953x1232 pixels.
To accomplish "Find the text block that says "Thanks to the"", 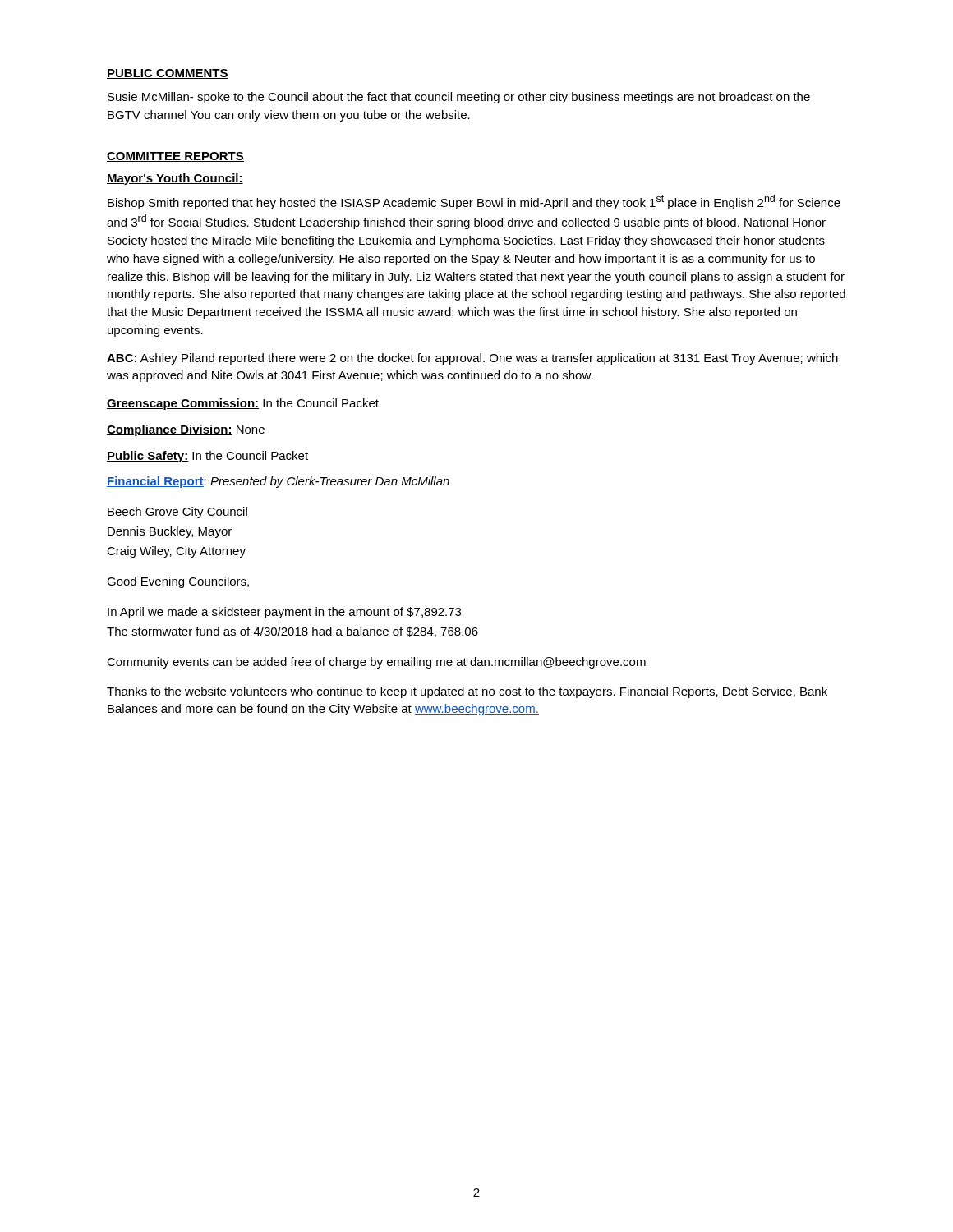I will (x=467, y=700).
